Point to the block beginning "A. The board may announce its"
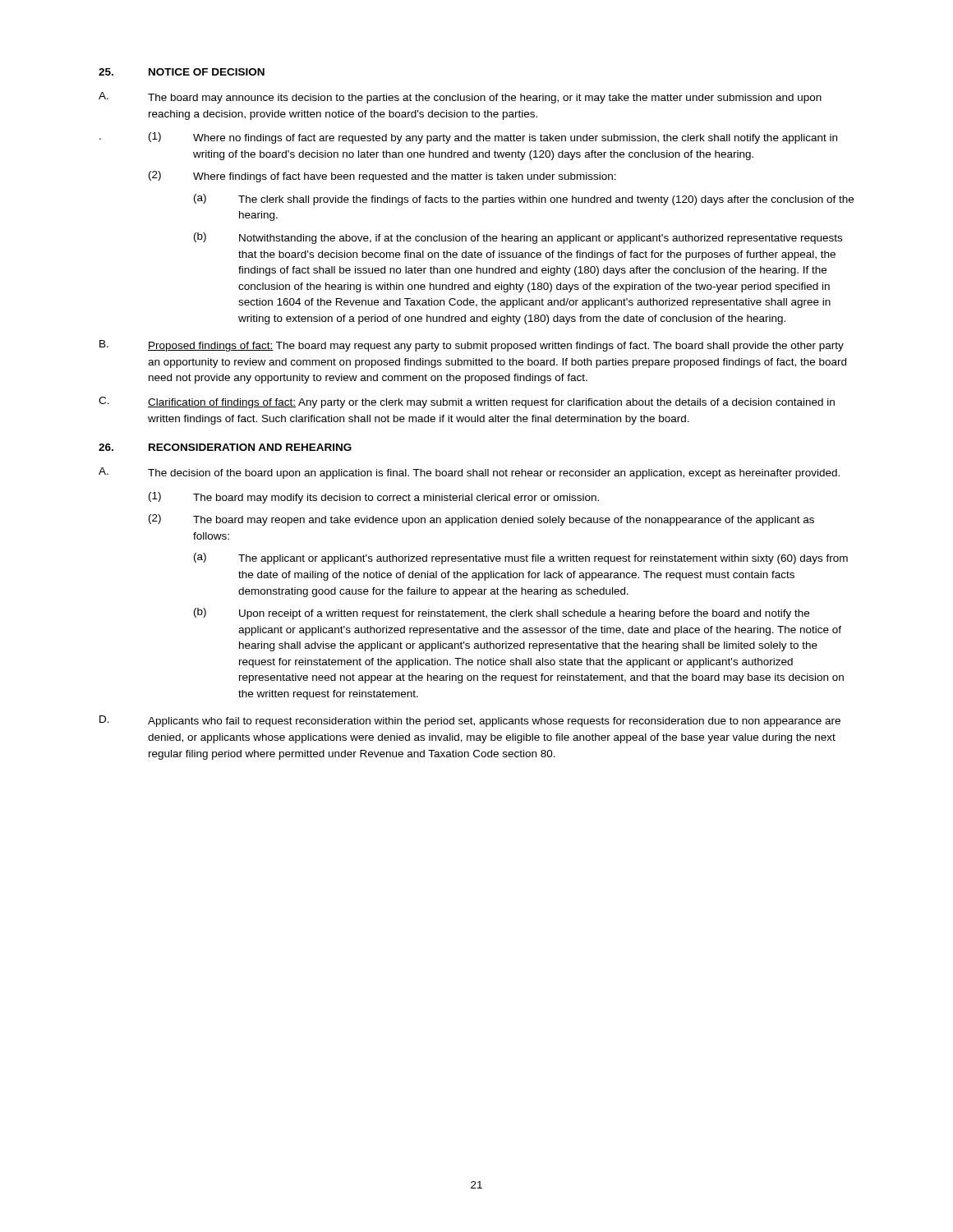The height and width of the screenshot is (1232, 953). (476, 106)
